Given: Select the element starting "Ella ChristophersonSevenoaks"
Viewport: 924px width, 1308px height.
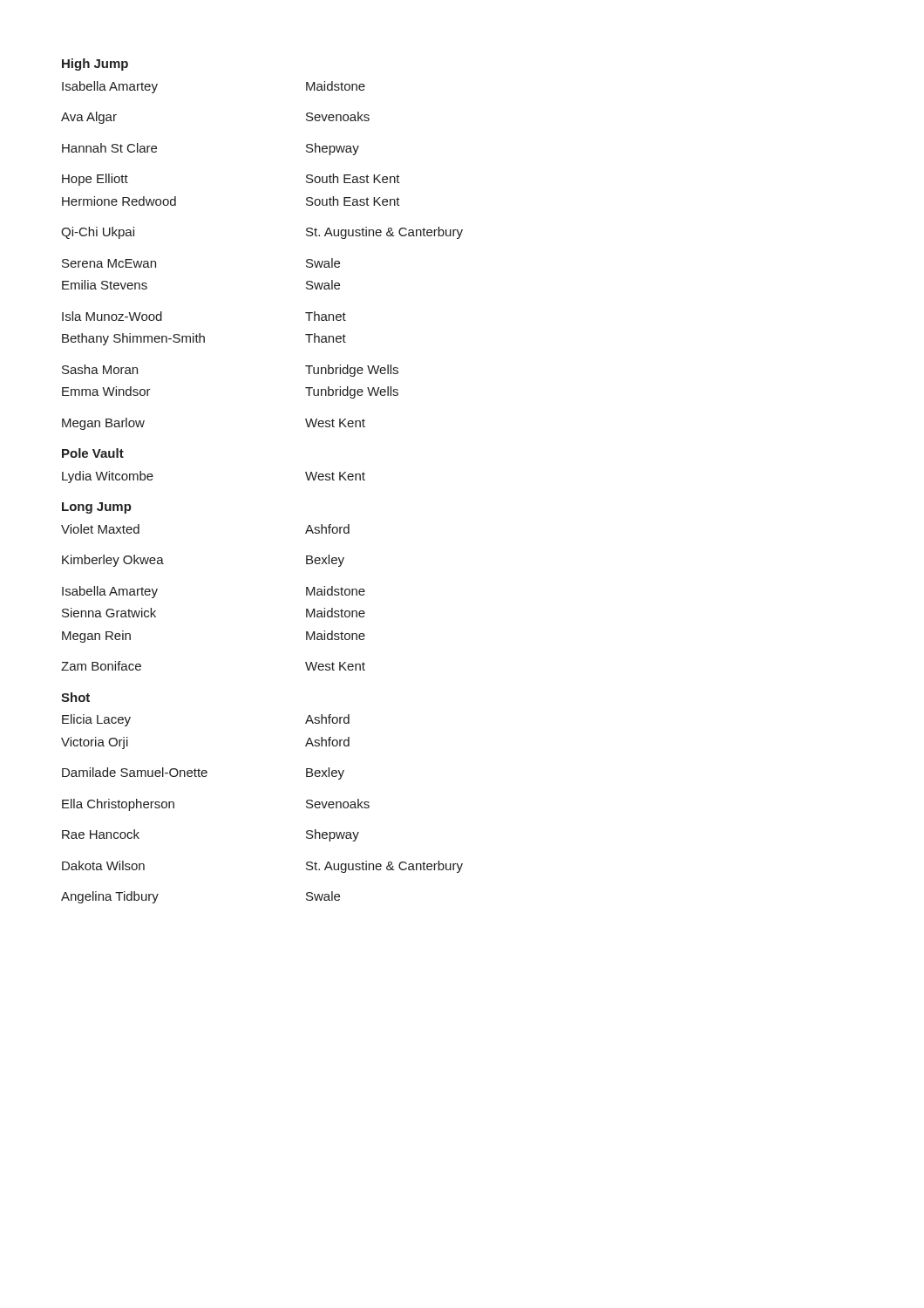Looking at the screenshot, I should (x=336, y=803).
